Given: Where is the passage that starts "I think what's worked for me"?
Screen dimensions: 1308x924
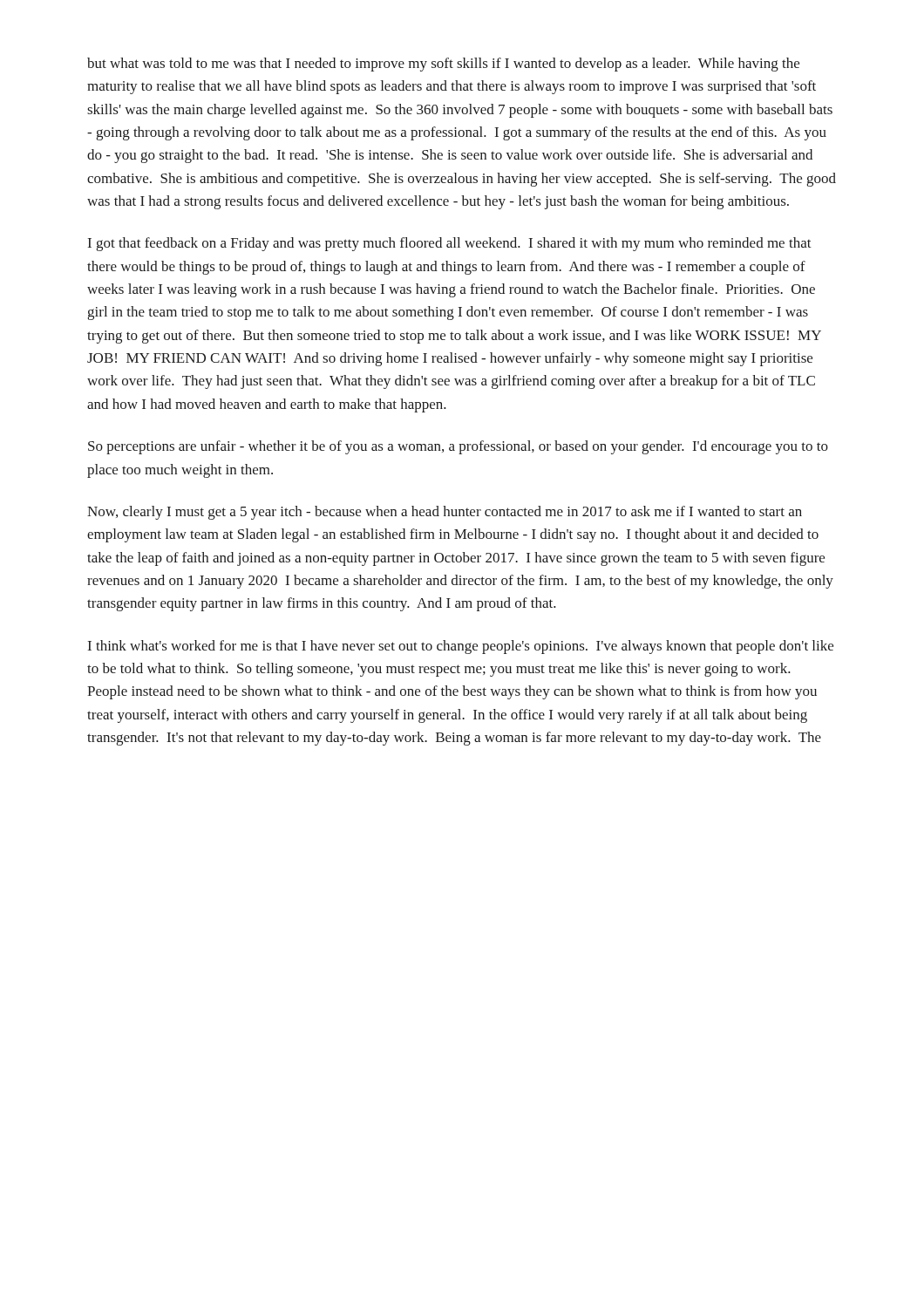Looking at the screenshot, I should click(461, 691).
